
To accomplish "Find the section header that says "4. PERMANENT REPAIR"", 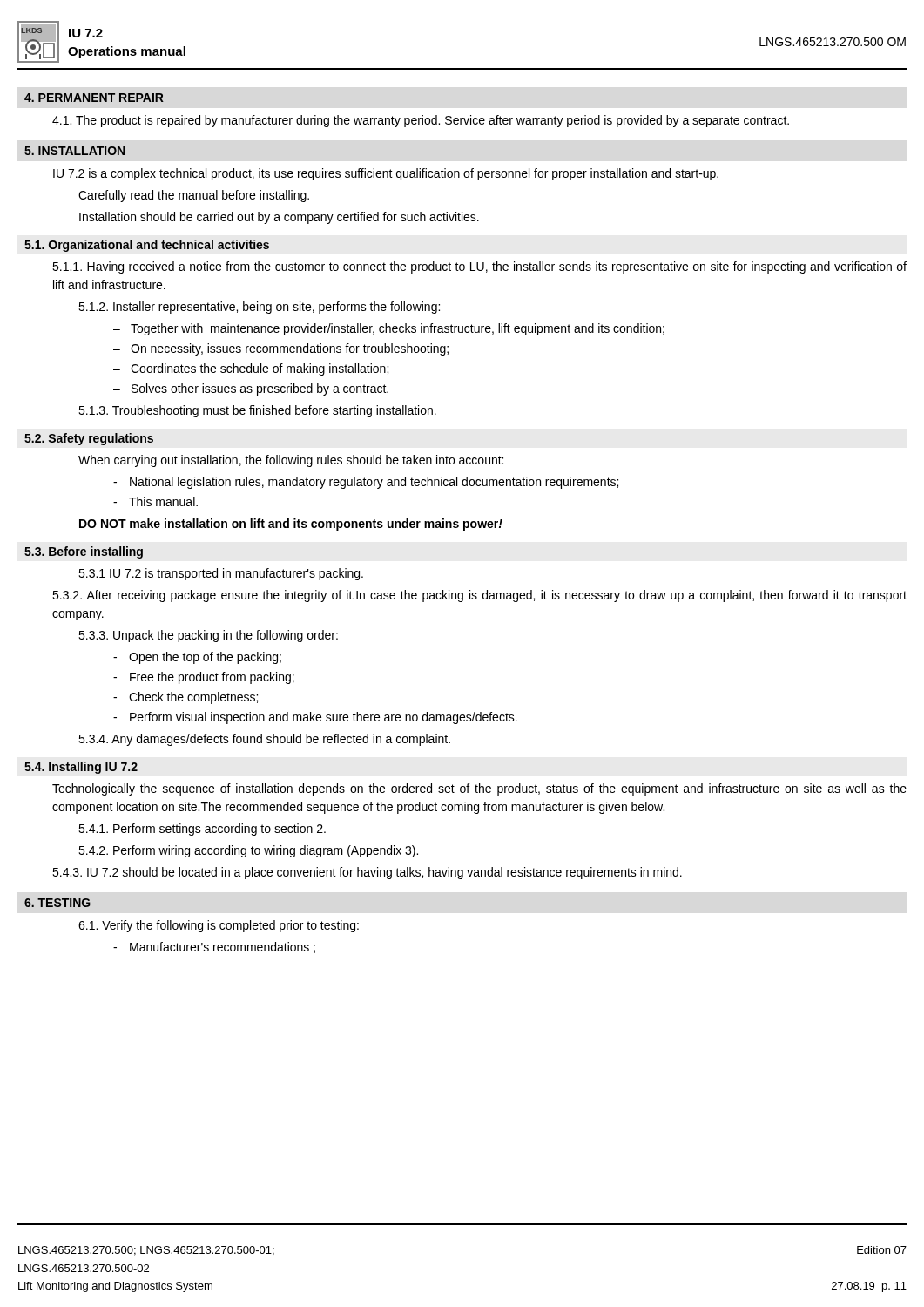I will (94, 98).
